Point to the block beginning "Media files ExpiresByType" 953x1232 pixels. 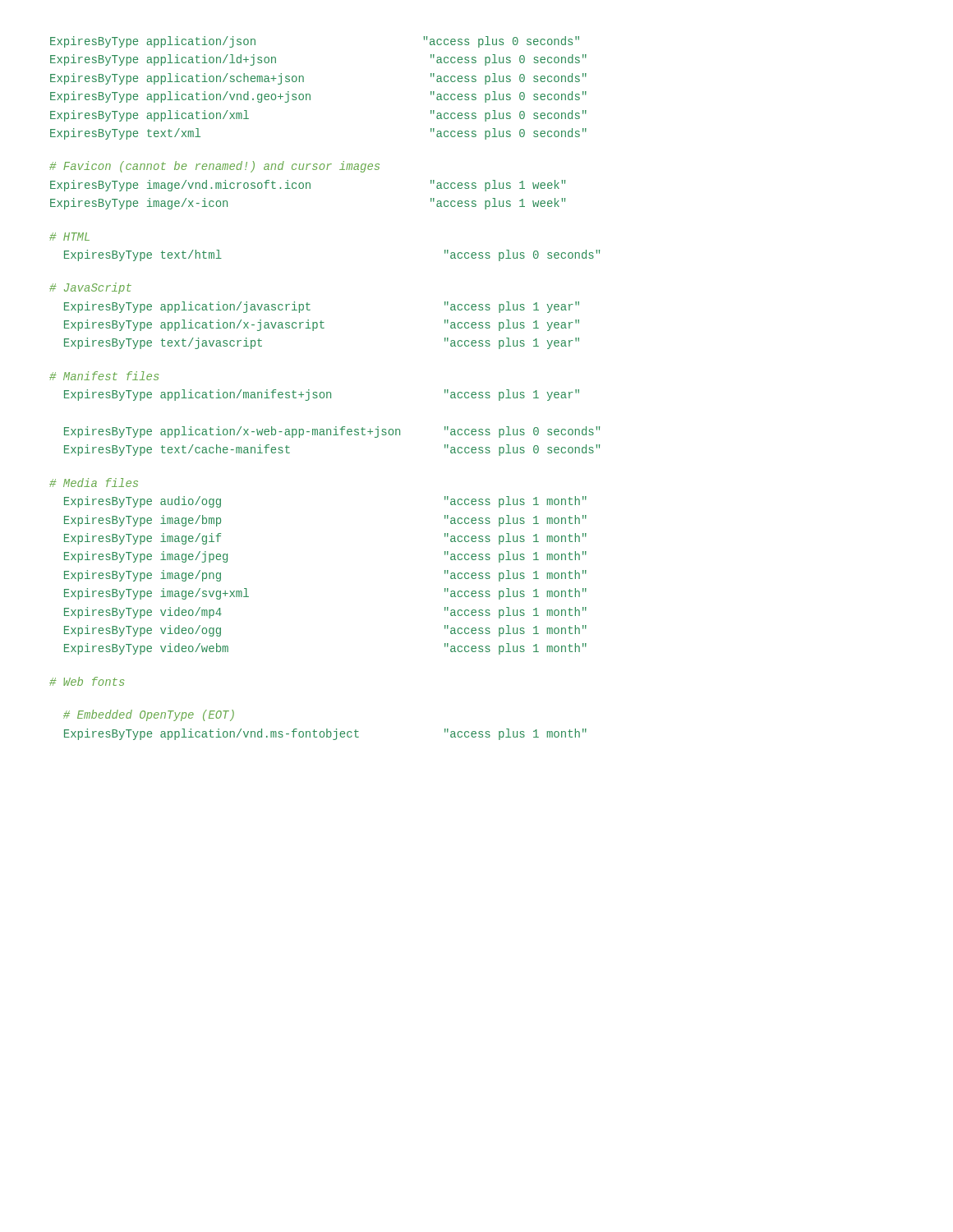point(94,483)
